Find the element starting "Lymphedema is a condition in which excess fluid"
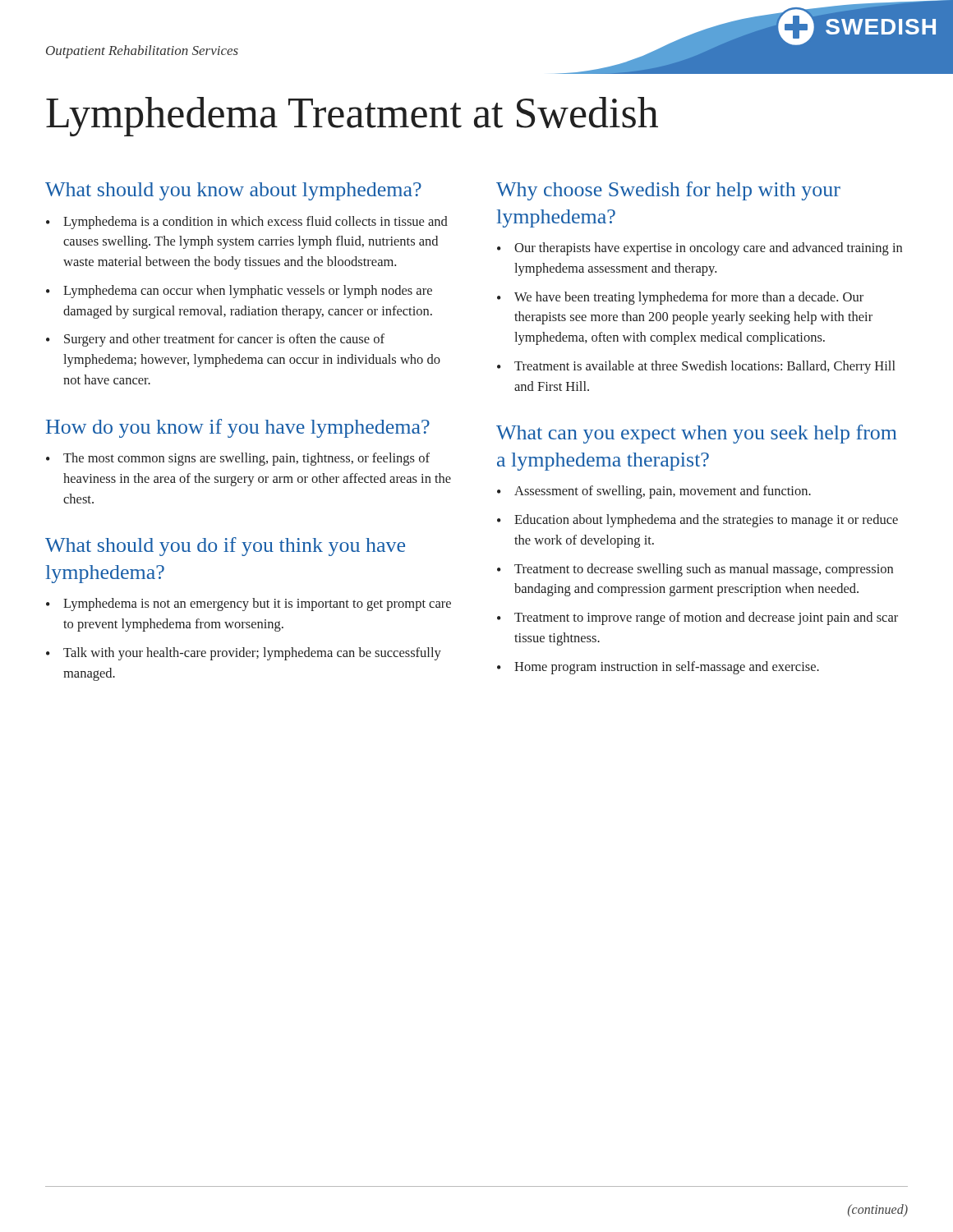This screenshot has width=953, height=1232. point(255,241)
